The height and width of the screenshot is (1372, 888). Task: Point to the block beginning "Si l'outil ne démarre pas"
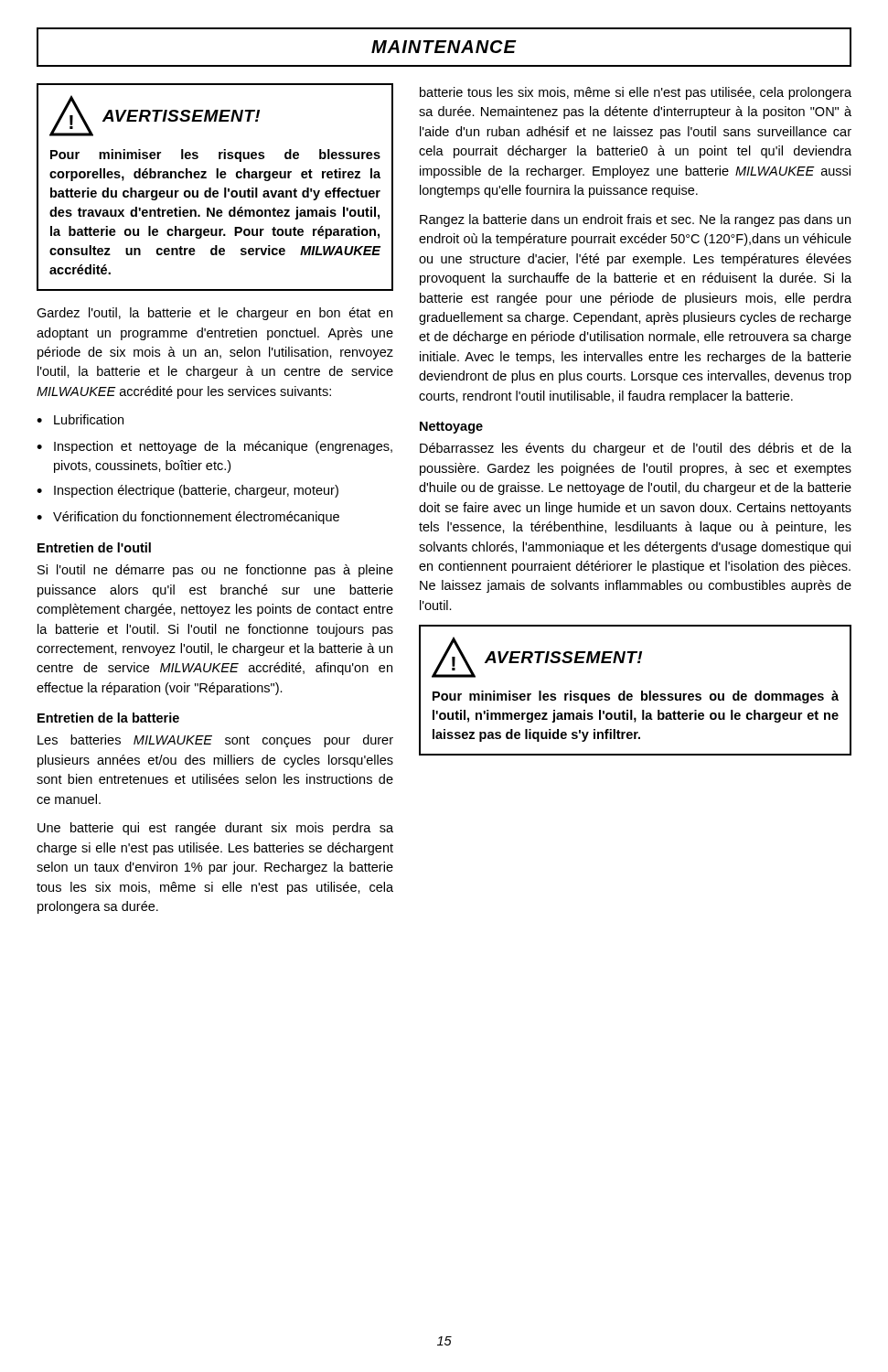pos(215,629)
